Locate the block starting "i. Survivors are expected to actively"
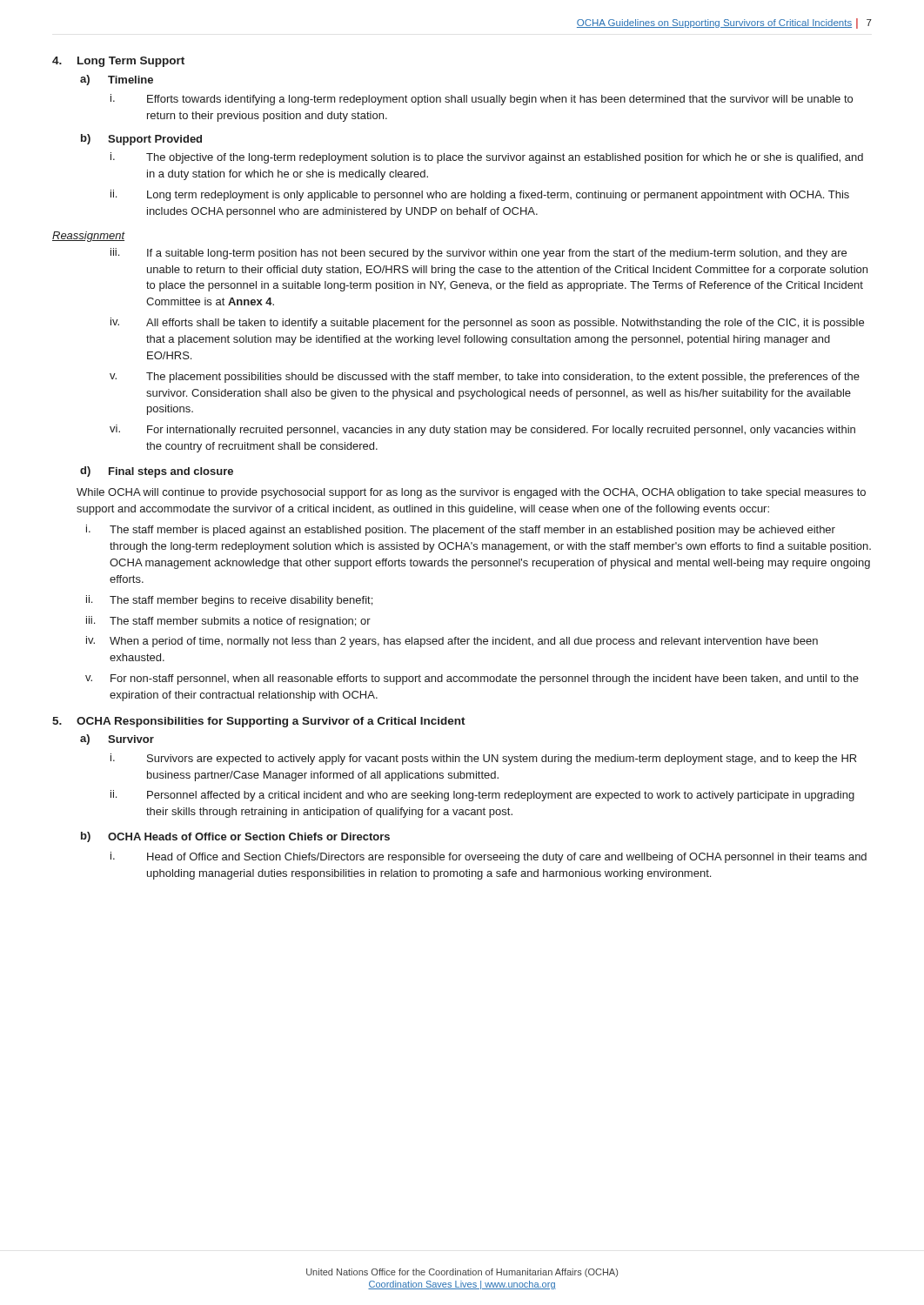The height and width of the screenshot is (1305, 924). click(x=486, y=767)
